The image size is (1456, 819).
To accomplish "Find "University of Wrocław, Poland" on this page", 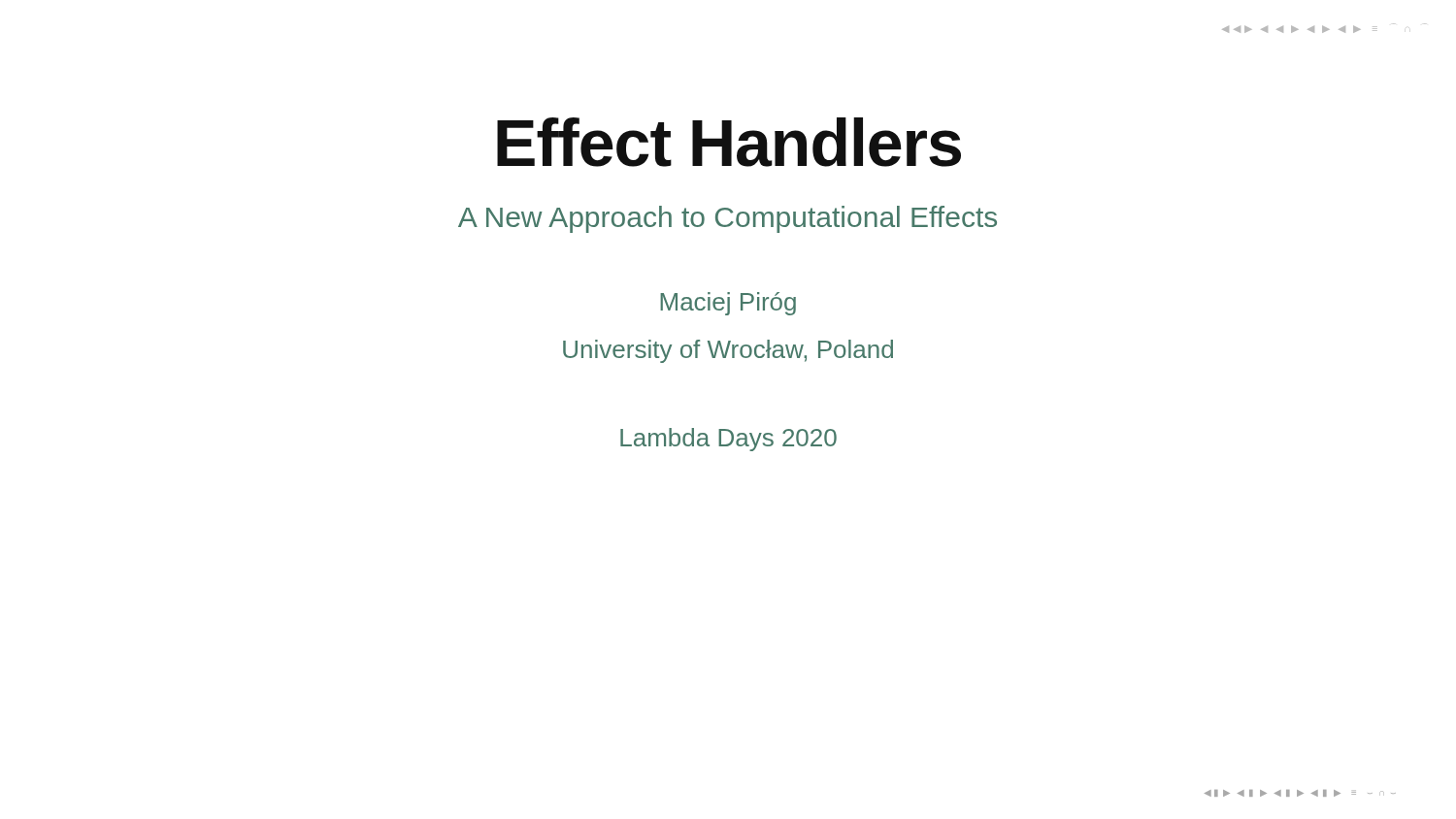I will [x=728, y=349].
